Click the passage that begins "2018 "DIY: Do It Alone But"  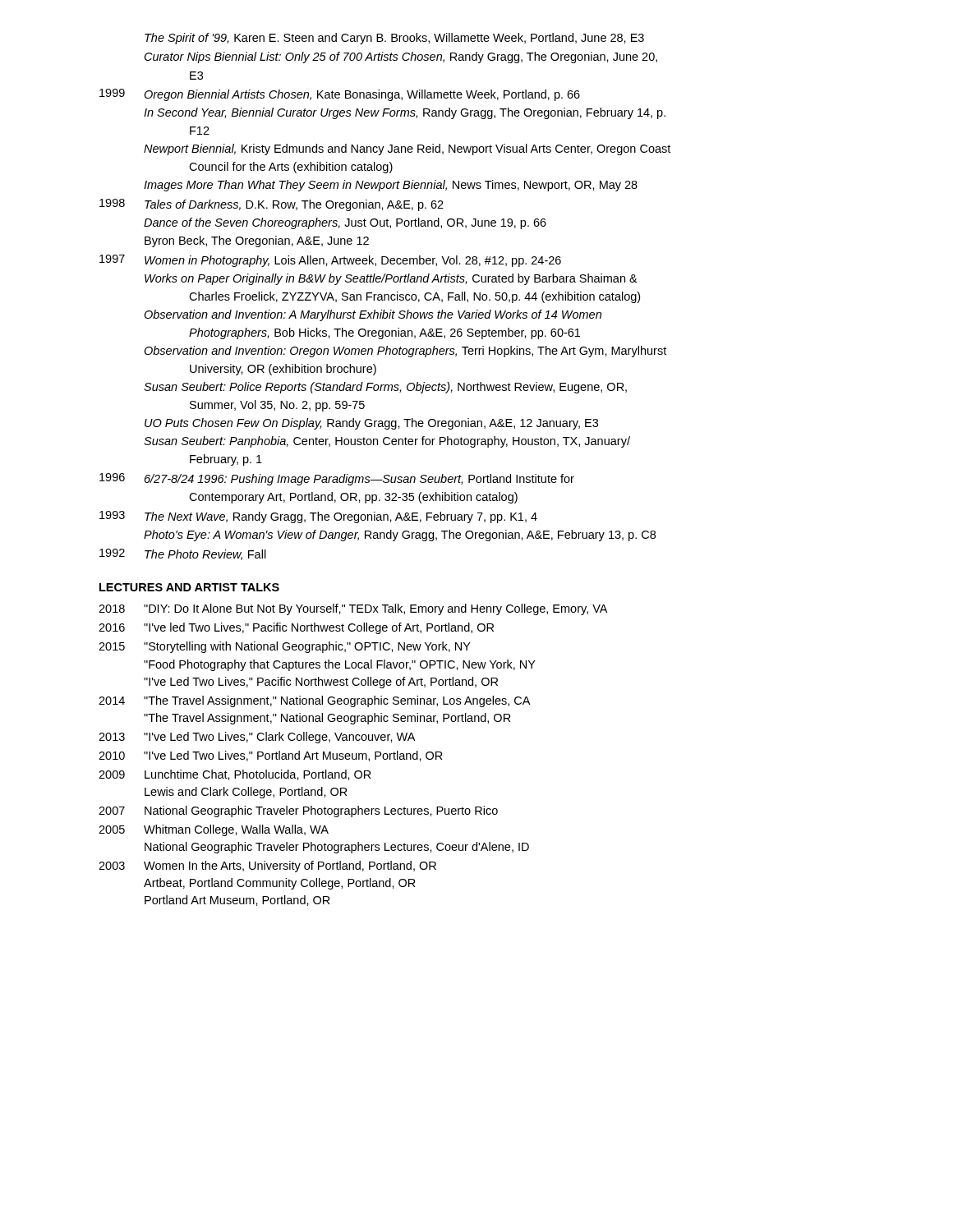pyautogui.click(x=493, y=609)
